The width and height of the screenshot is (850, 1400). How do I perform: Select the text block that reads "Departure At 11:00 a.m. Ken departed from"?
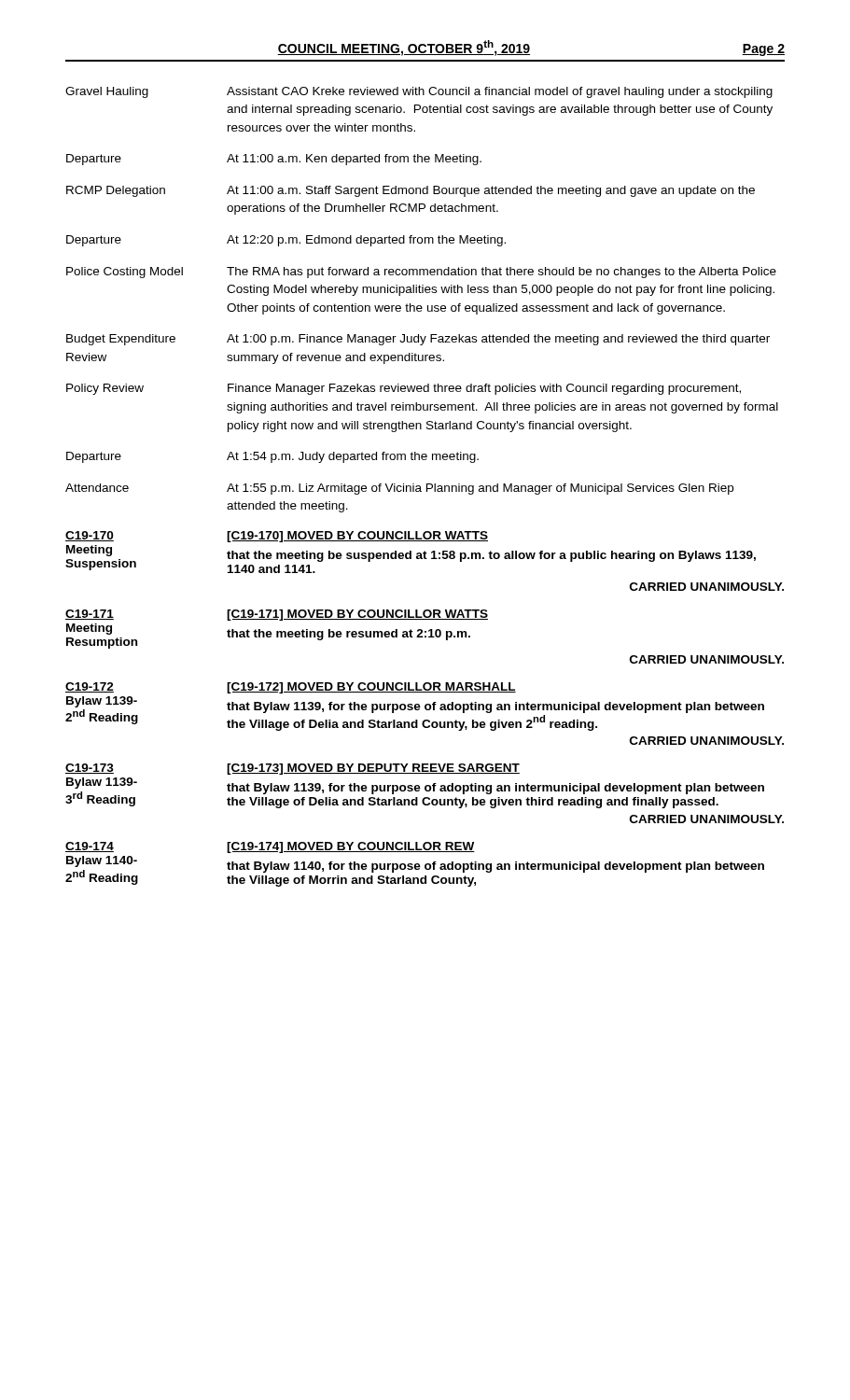425,159
